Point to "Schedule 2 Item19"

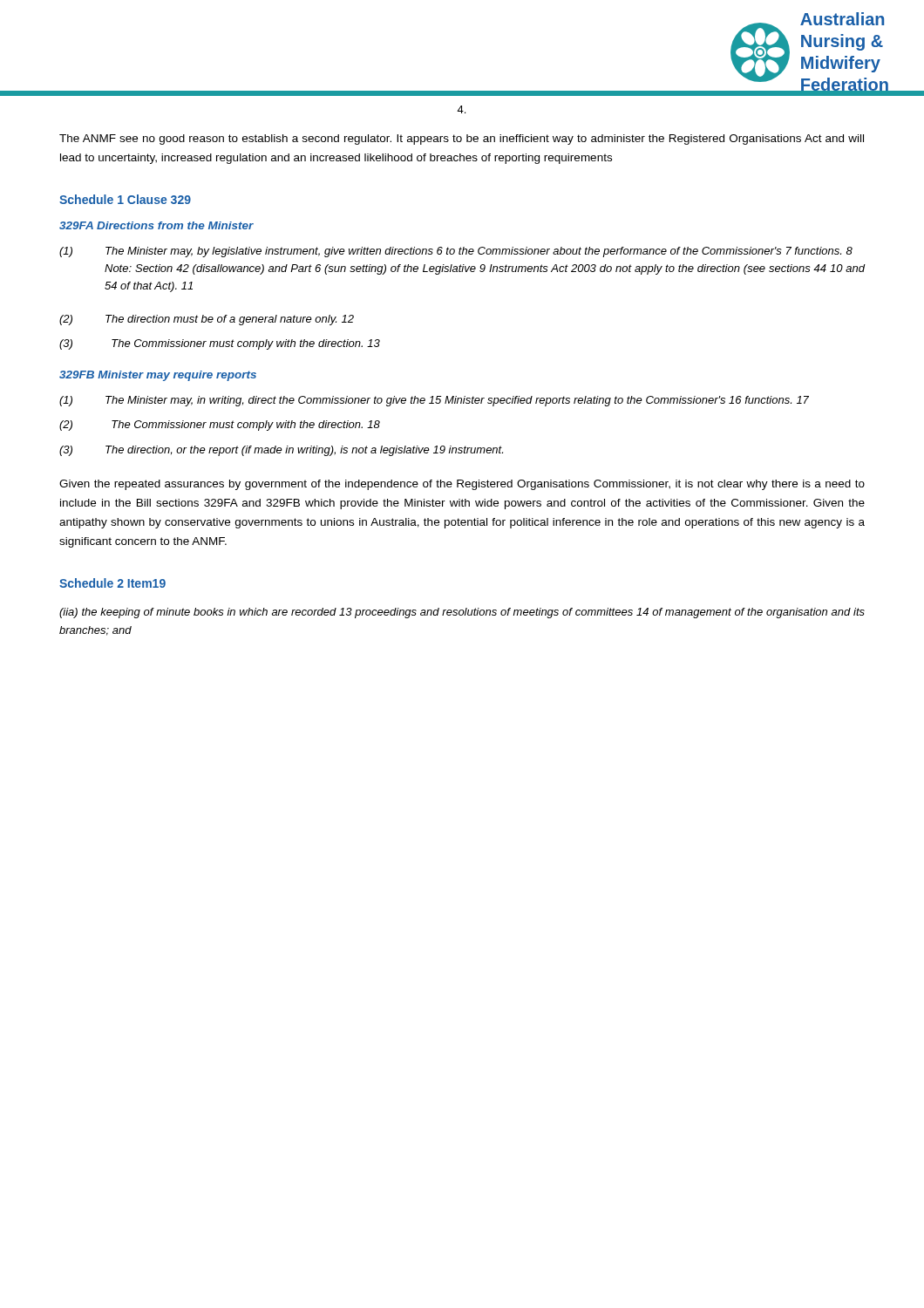tap(113, 583)
